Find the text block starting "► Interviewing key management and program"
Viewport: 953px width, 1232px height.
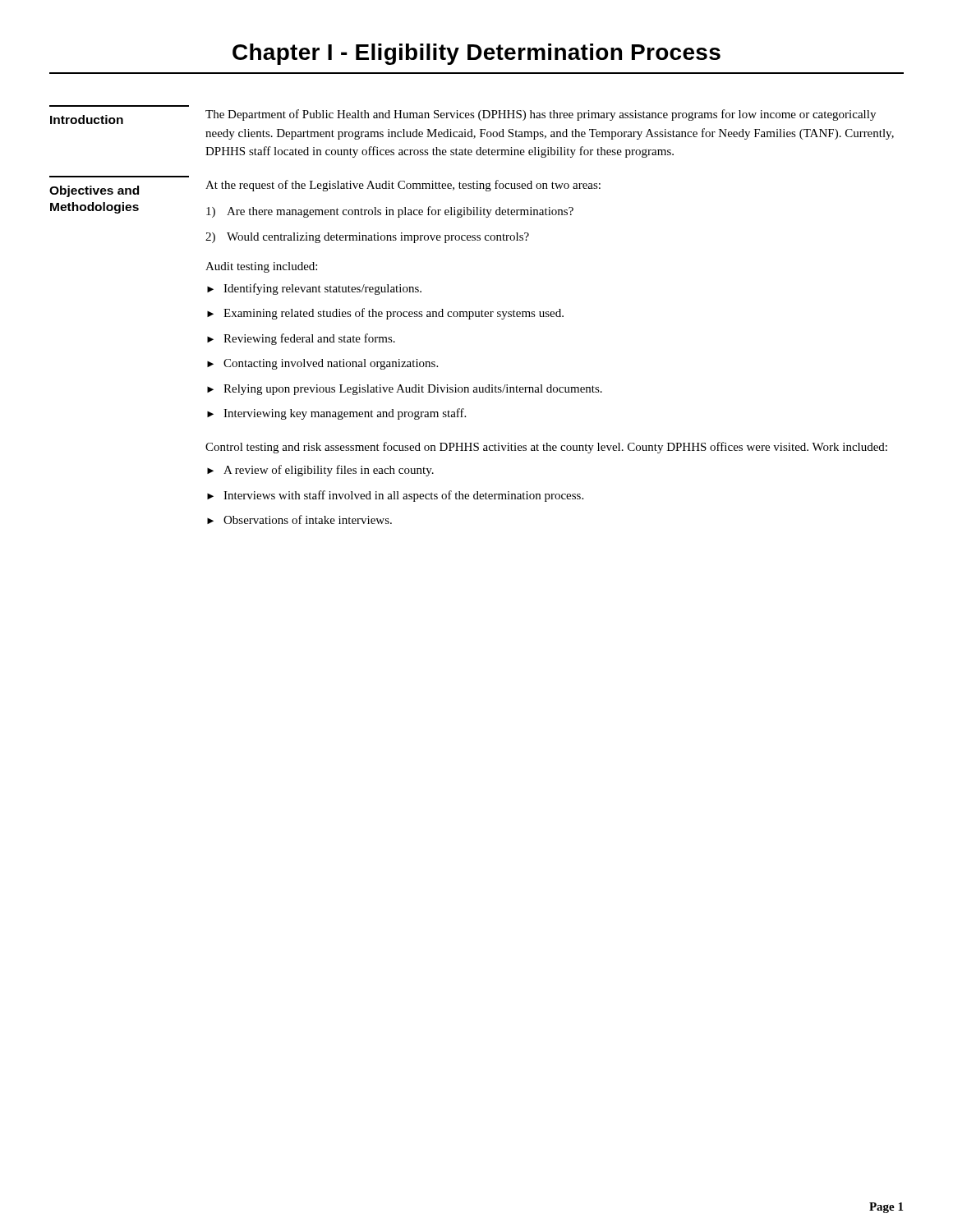(336, 414)
